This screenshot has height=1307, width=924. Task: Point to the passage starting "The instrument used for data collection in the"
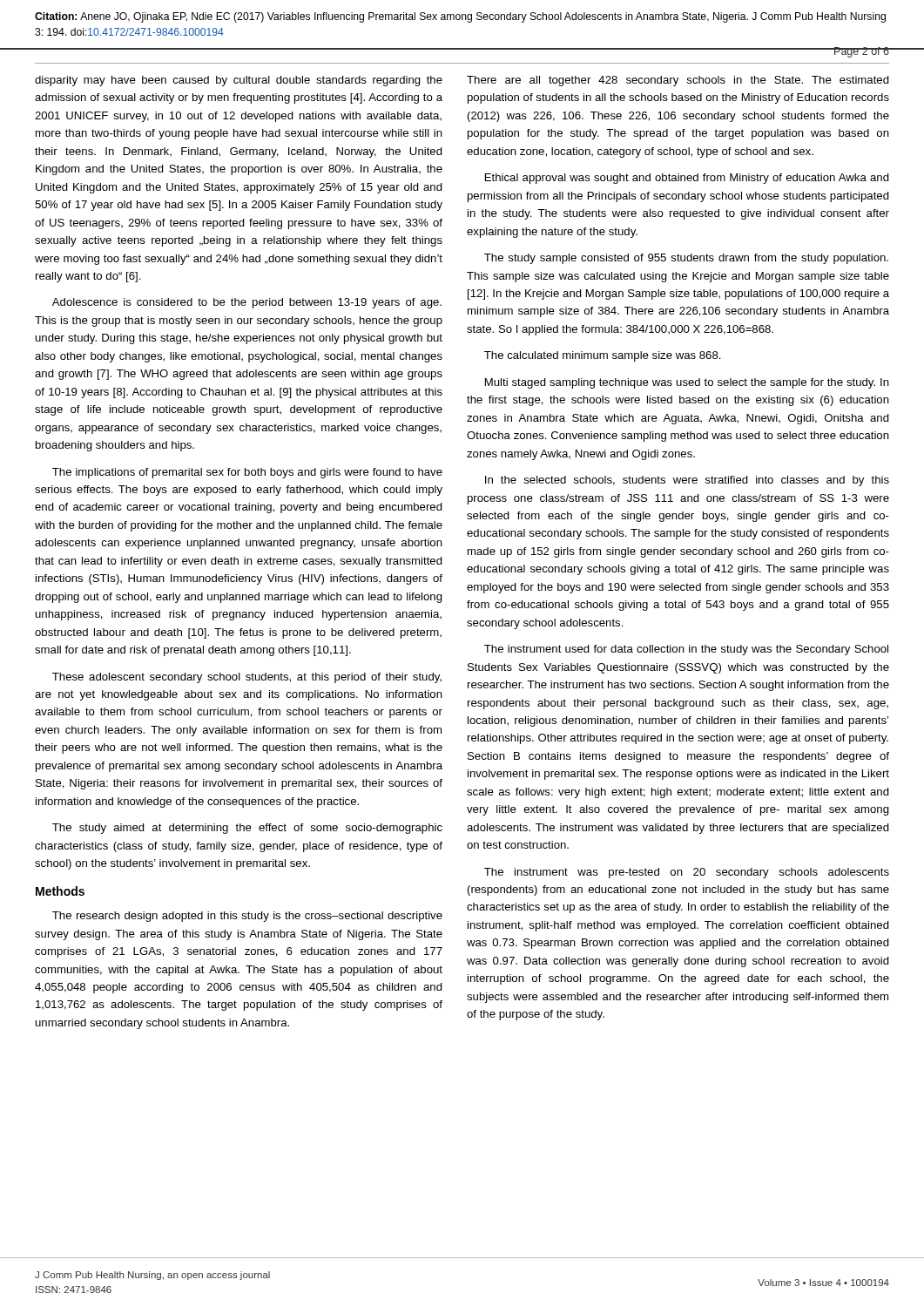pos(678,747)
